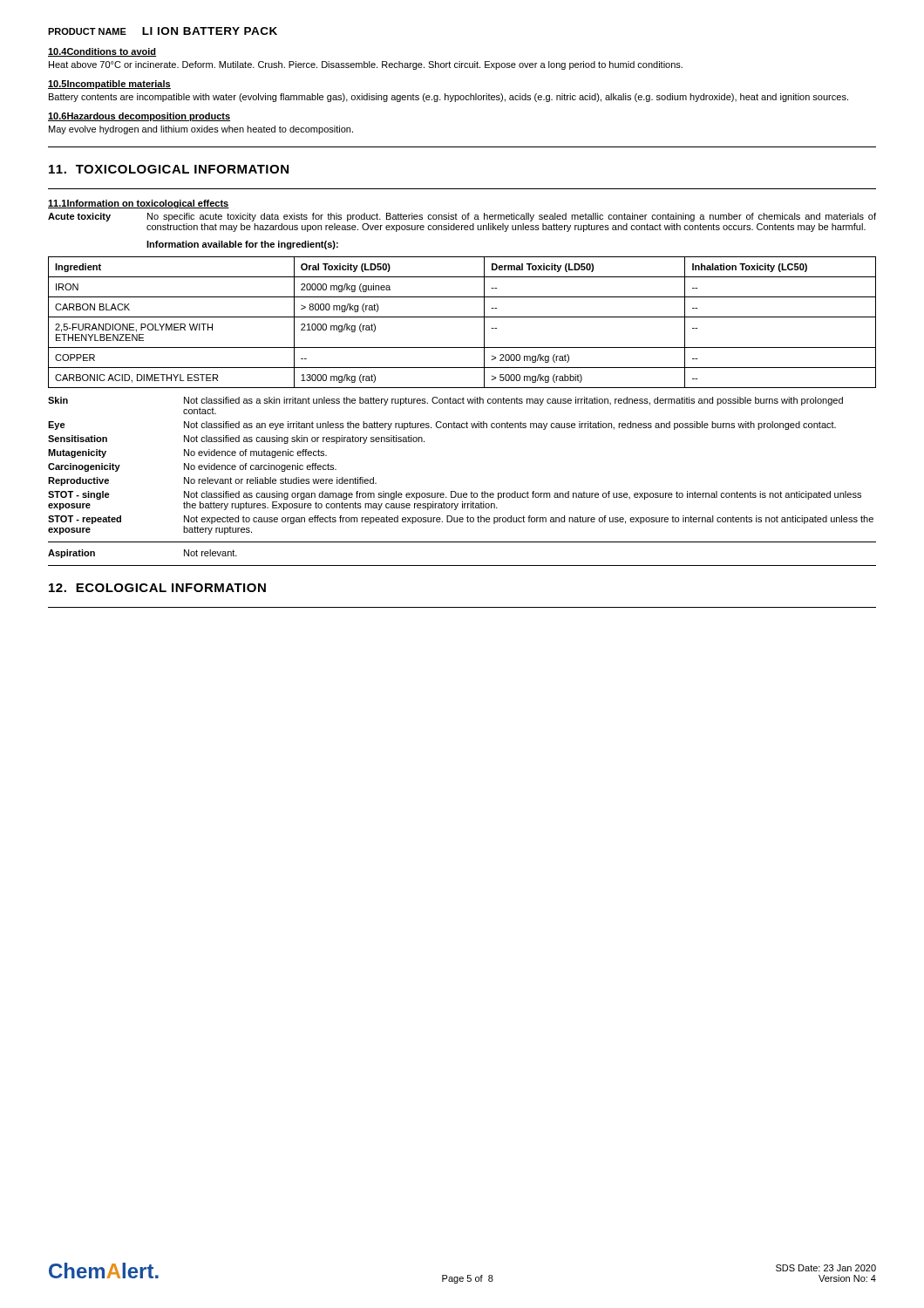The width and height of the screenshot is (924, 1308).
Task: Locate the text block with the text "STOT - repeatedexposure Not expected to"
Action: pos(462,524)
